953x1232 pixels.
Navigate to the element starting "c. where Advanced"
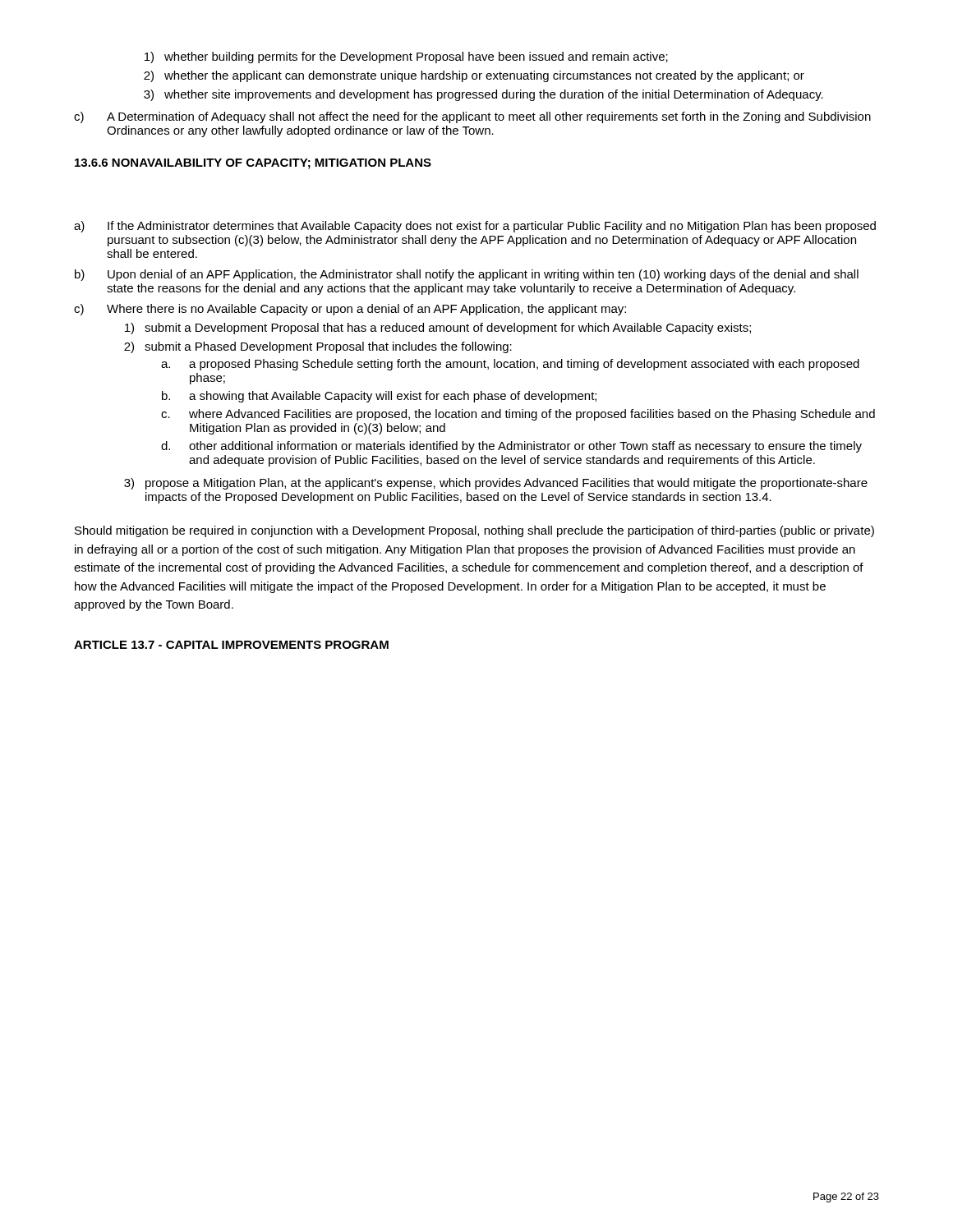520,421
